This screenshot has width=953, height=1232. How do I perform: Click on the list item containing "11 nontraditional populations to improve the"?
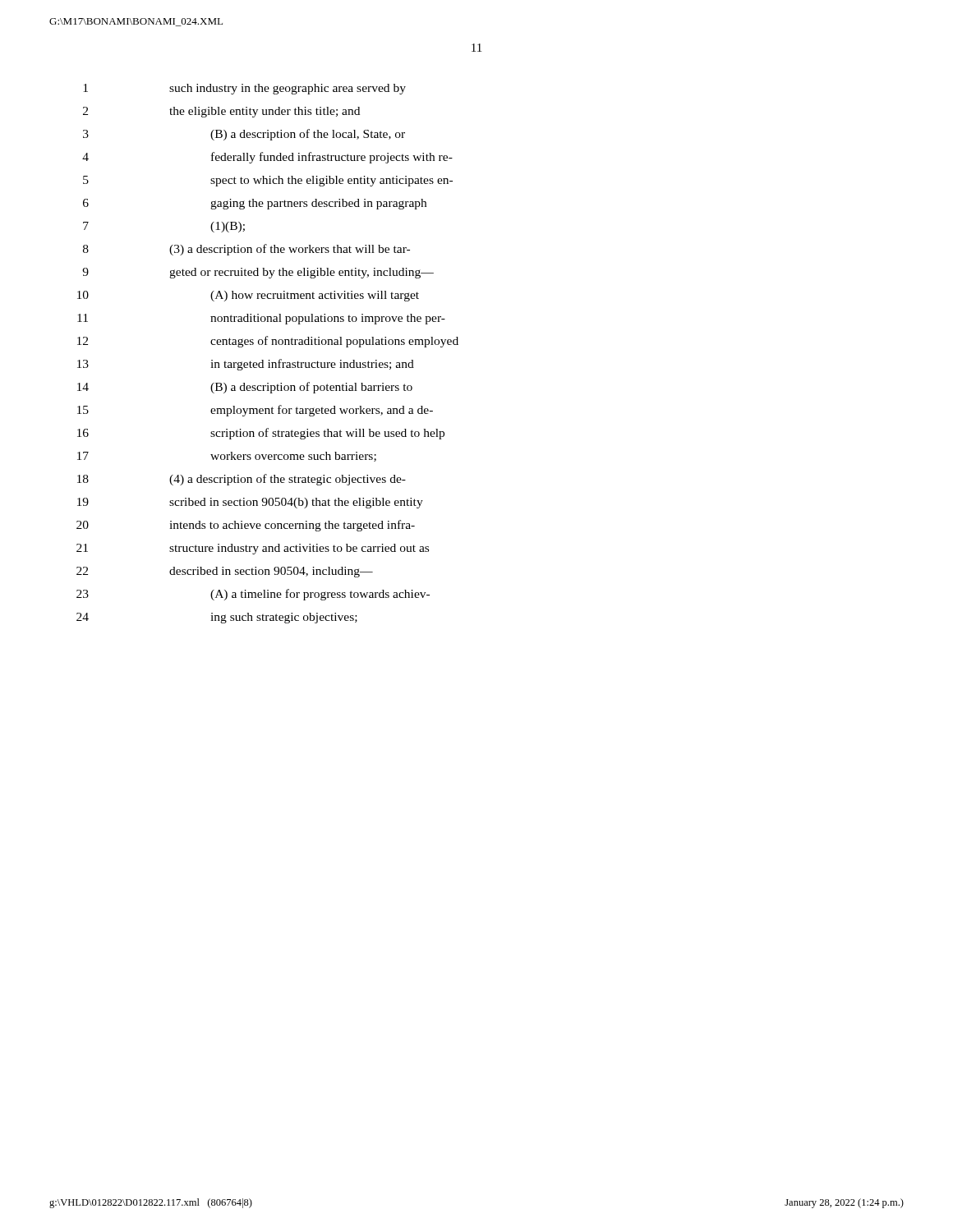pos(261,319)
